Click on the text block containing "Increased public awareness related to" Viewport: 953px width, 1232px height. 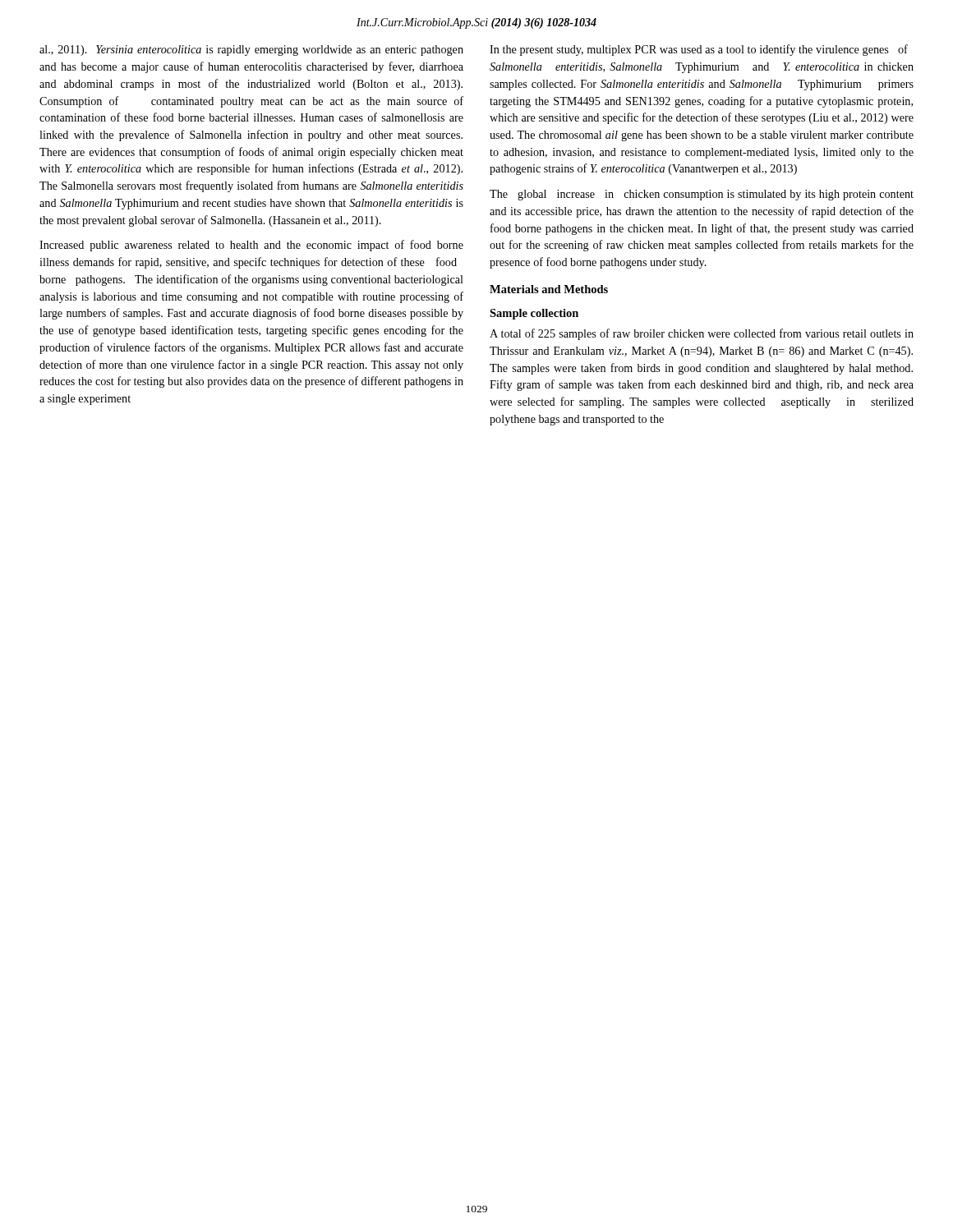[251, 322]
